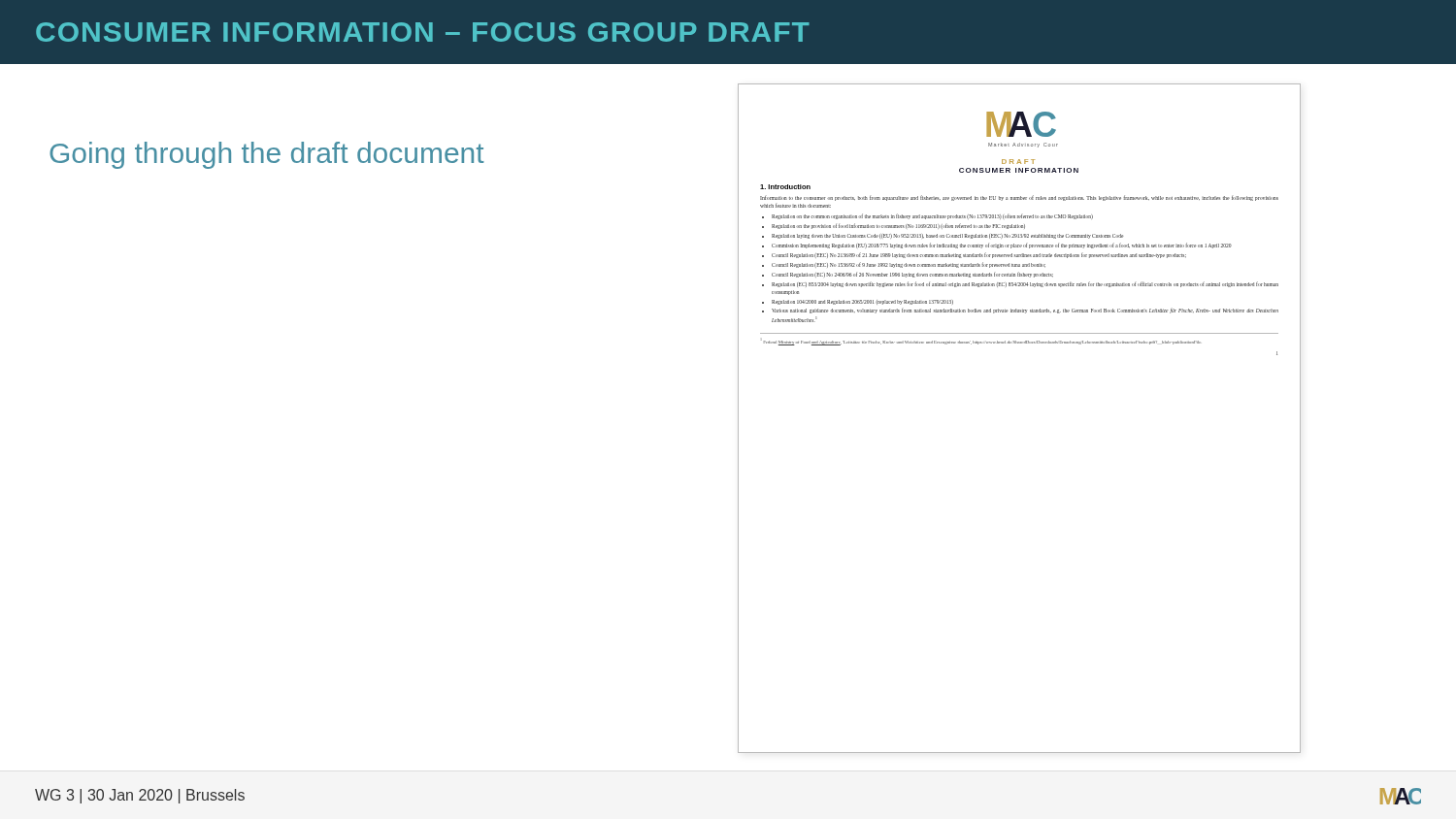Find the list item that says "Regulation on the common organisation of the markets"

click(932, 216)
